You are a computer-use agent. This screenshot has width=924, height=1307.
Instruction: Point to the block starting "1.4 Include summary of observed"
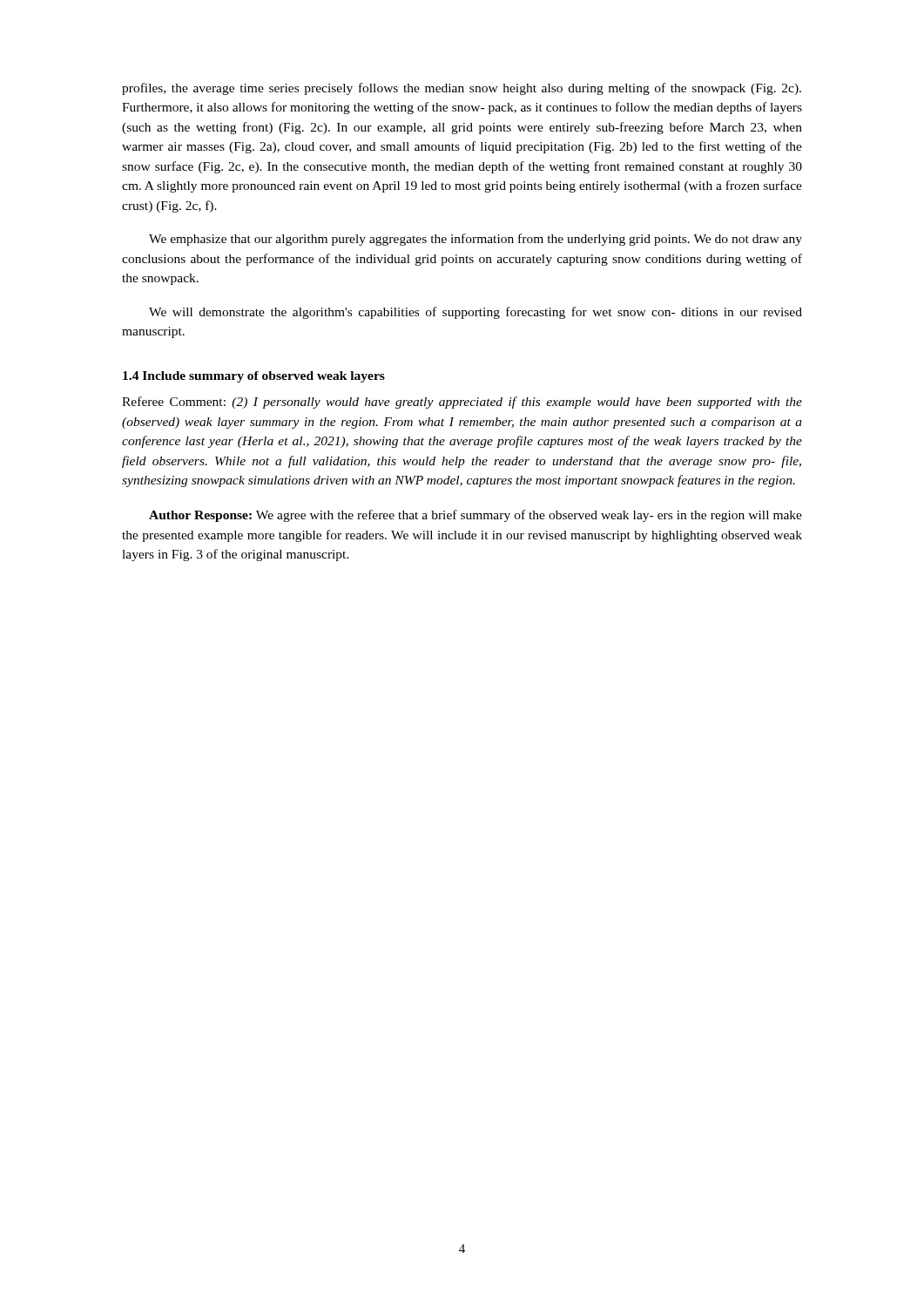[253, 375]
